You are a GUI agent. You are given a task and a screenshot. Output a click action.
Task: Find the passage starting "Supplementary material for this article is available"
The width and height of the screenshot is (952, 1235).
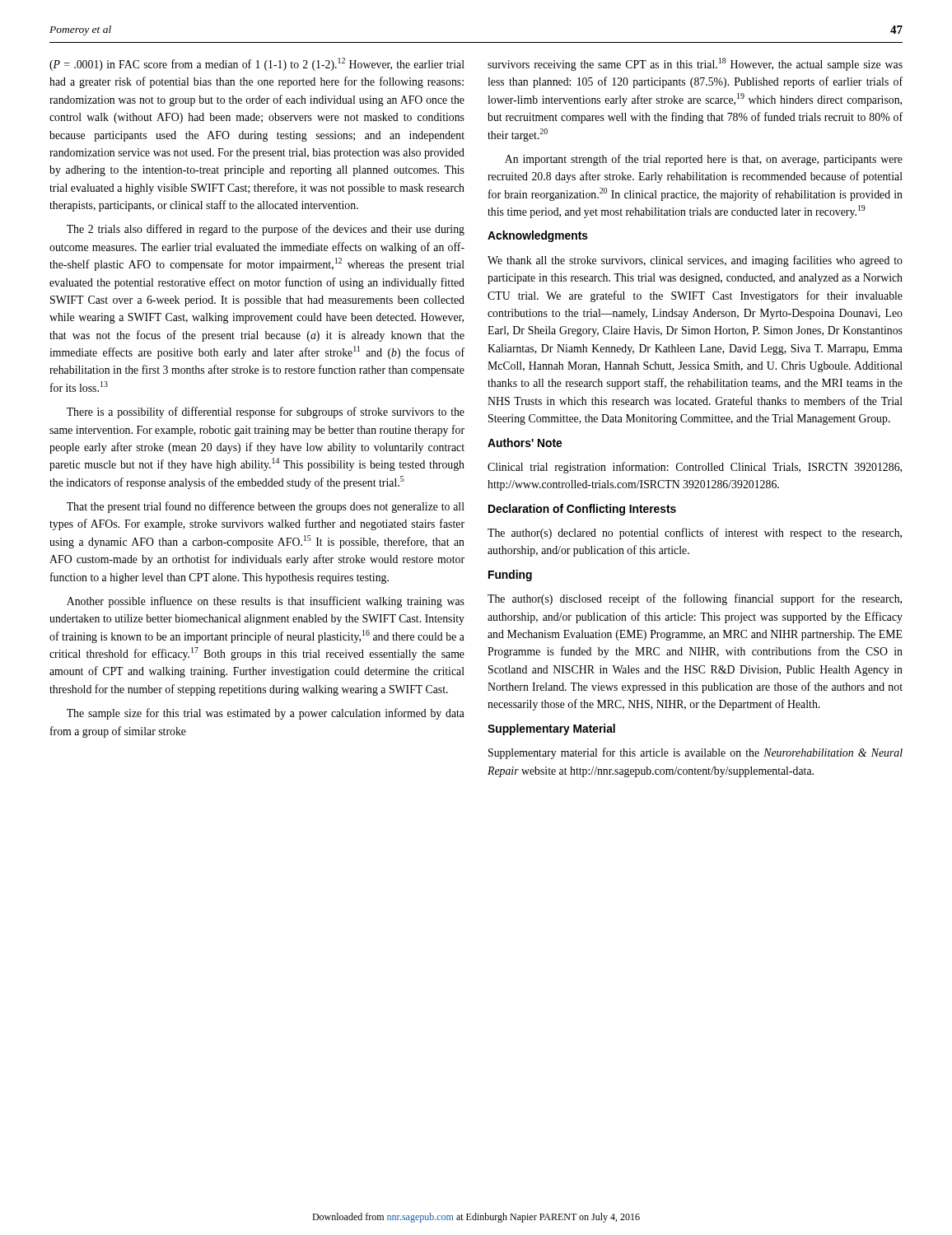pos(695,762)
